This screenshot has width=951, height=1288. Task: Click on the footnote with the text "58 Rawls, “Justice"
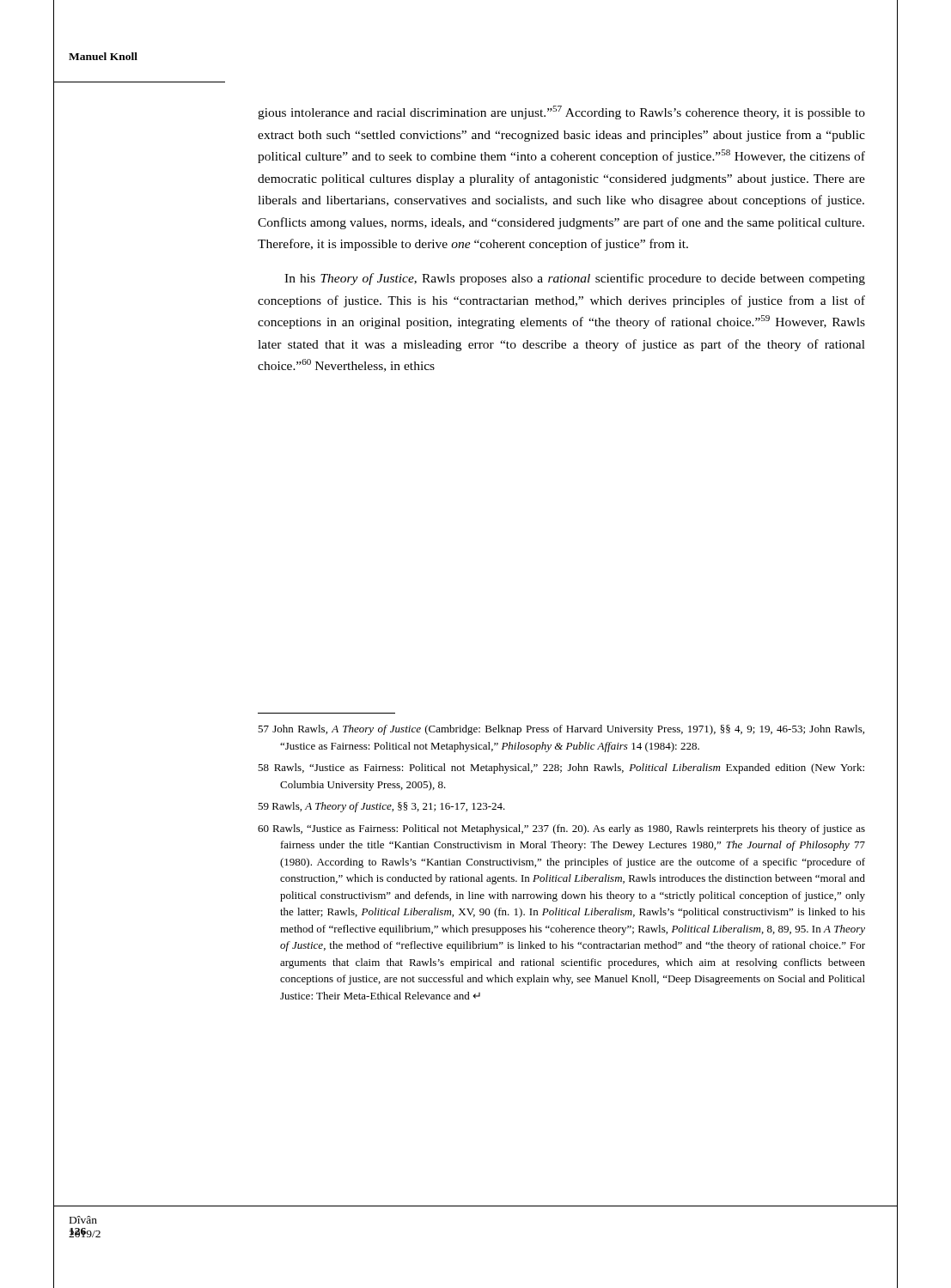click(561, 776)
